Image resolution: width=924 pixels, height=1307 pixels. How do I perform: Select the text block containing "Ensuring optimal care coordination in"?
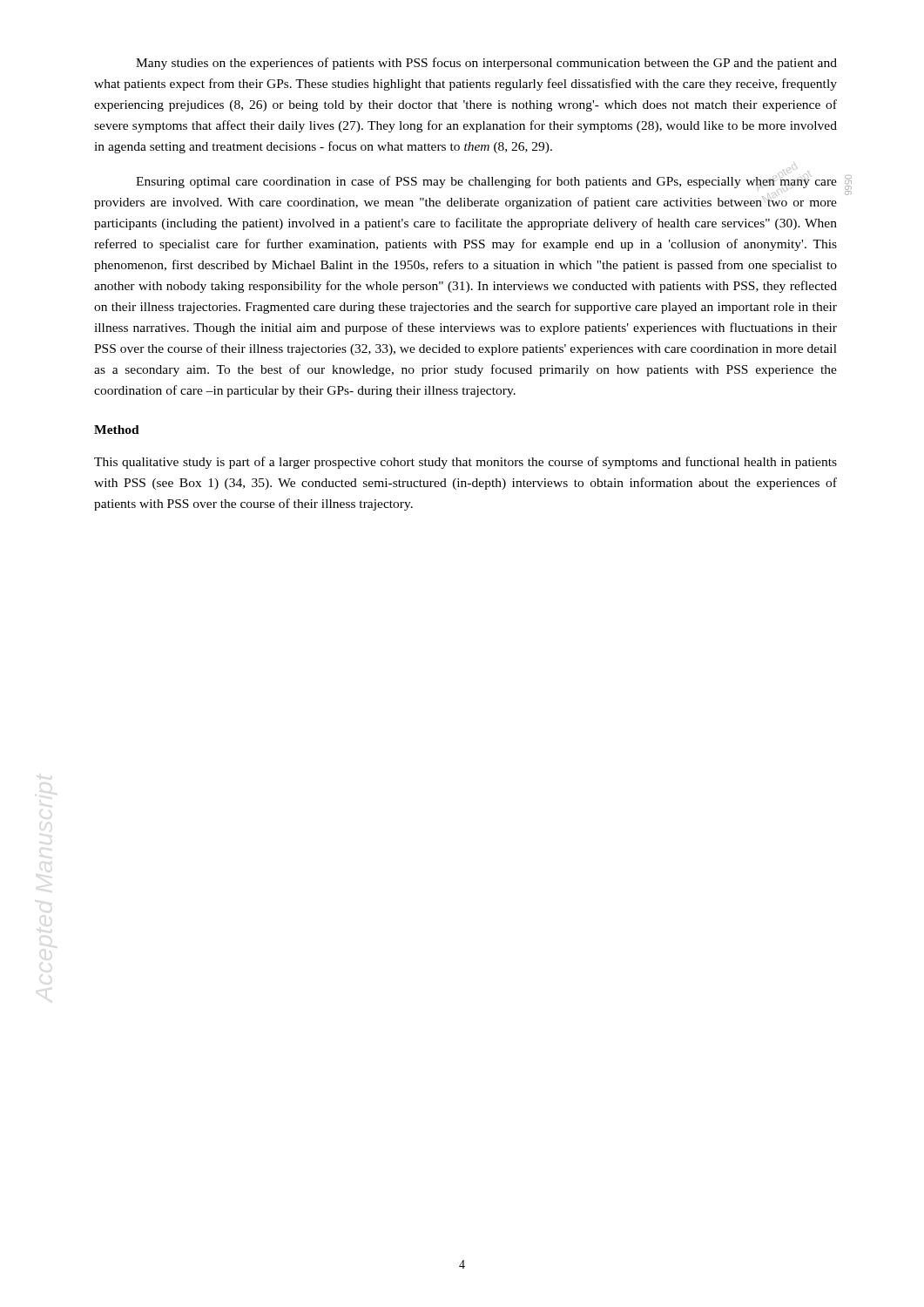click(x=465, y=286)
